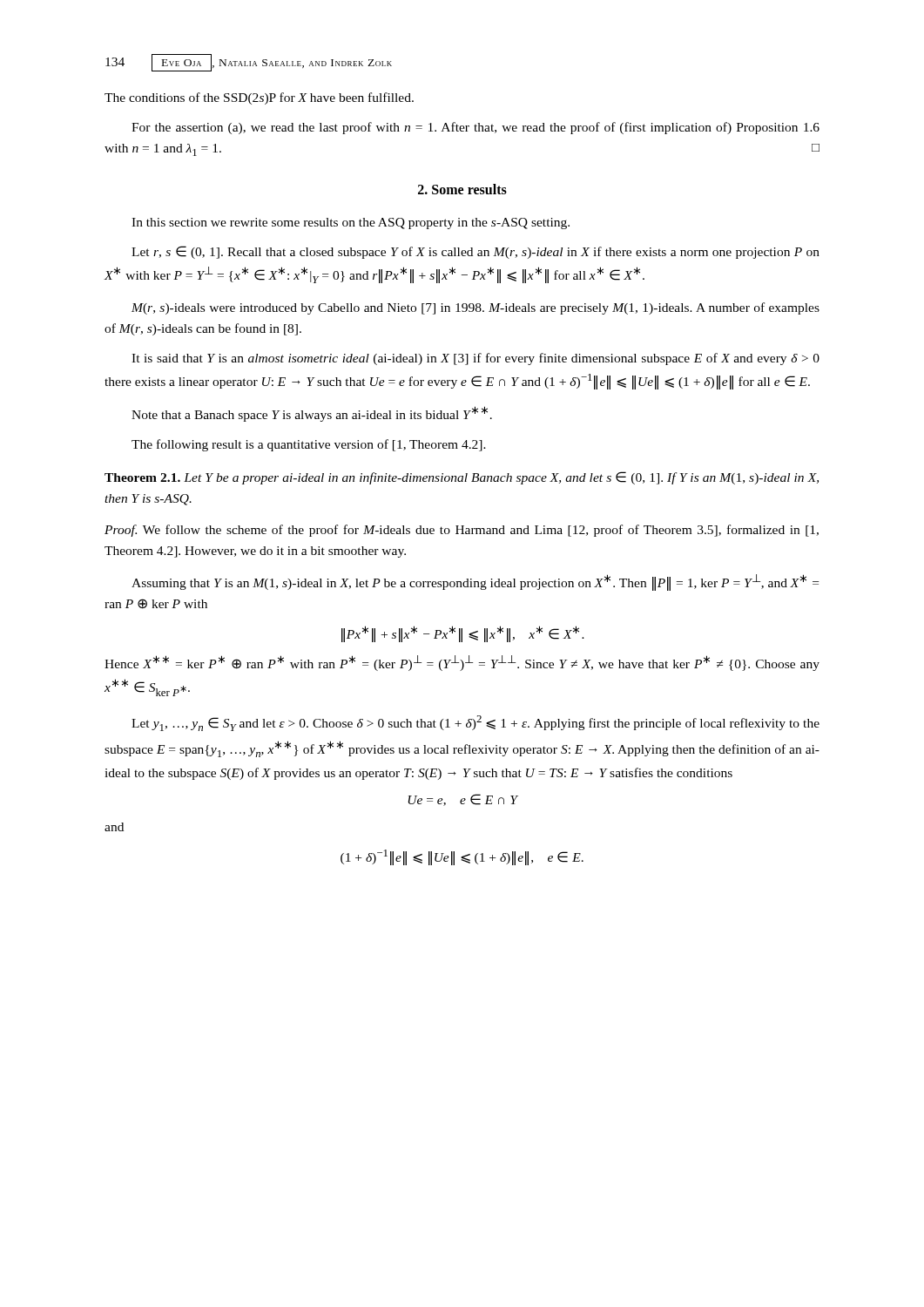Select the text block starting "The conditions of the SSD(2s)P"

[462, 124]
